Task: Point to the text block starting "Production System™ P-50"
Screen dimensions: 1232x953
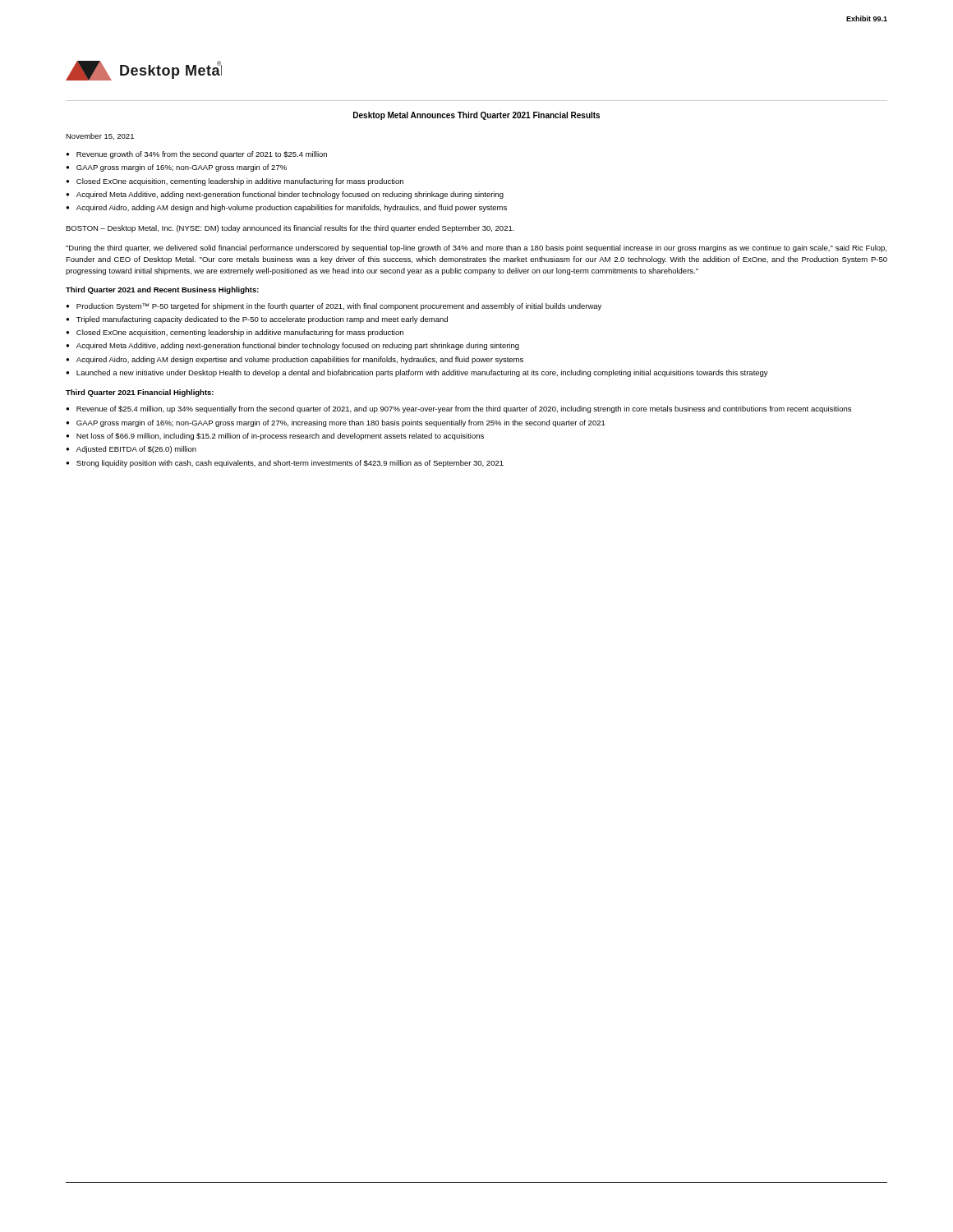Action: (339, 306)
